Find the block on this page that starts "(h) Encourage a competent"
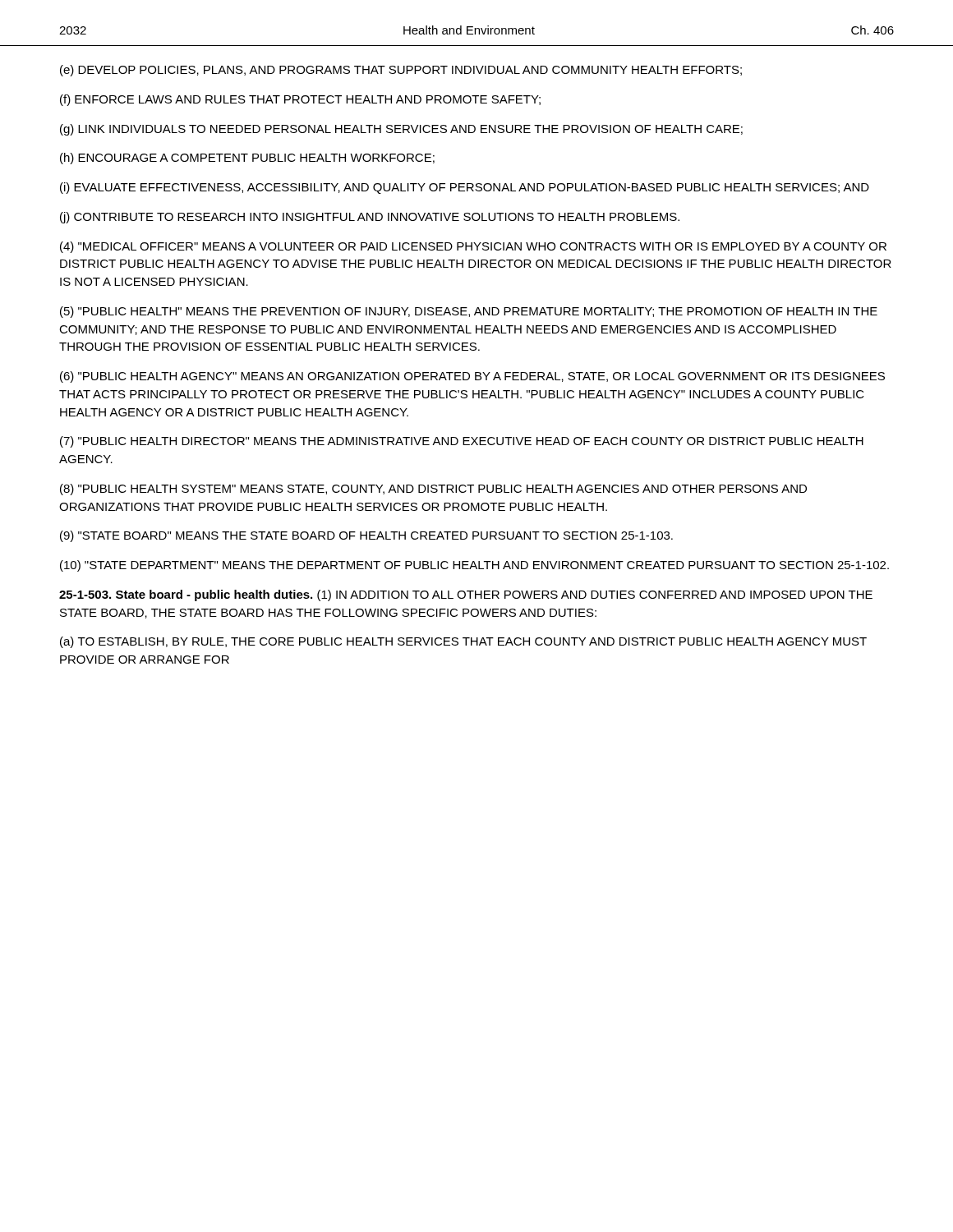953x1232 pixels. click(247, 159)
